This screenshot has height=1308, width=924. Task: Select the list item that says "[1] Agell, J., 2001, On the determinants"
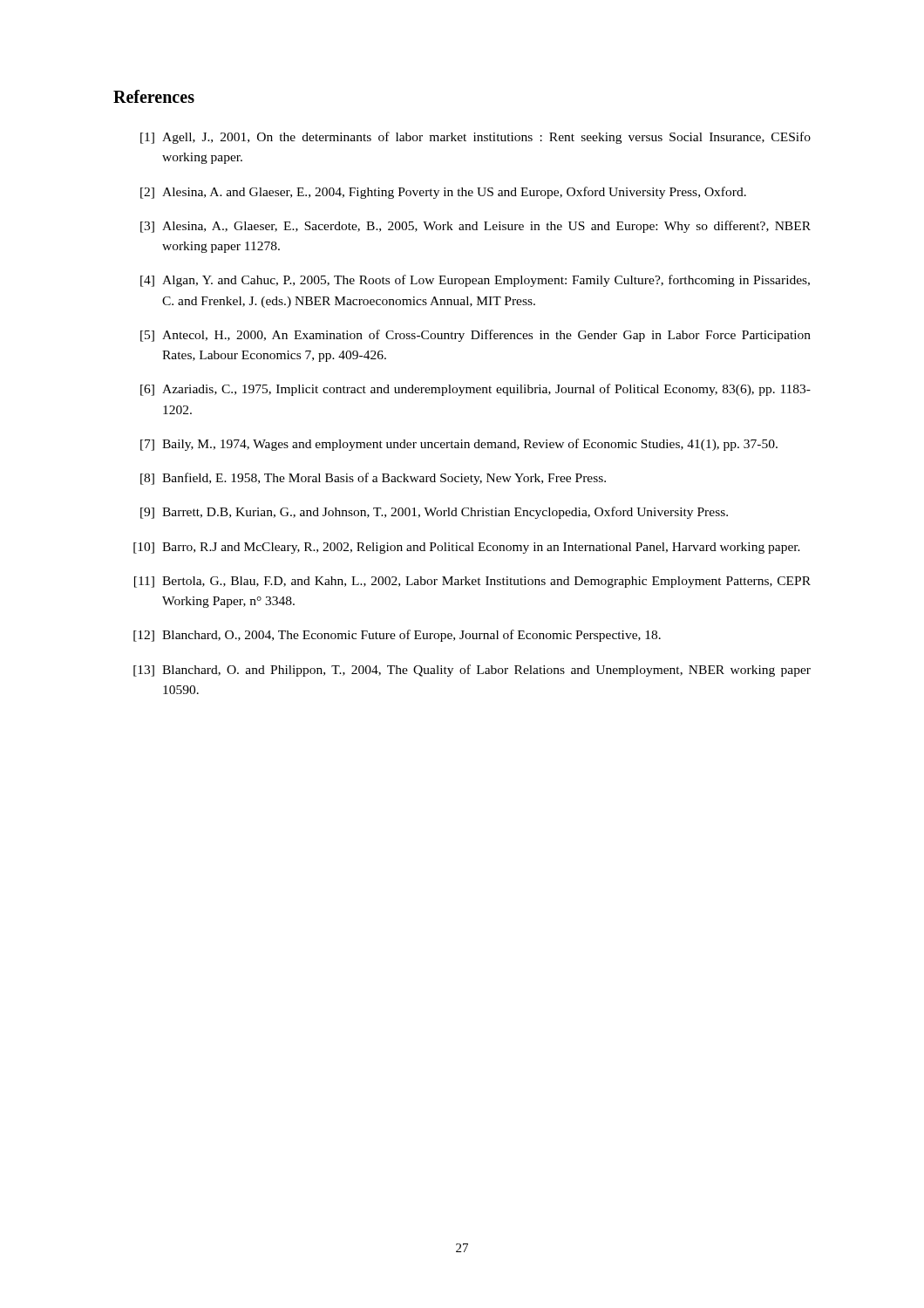[462, 147]
